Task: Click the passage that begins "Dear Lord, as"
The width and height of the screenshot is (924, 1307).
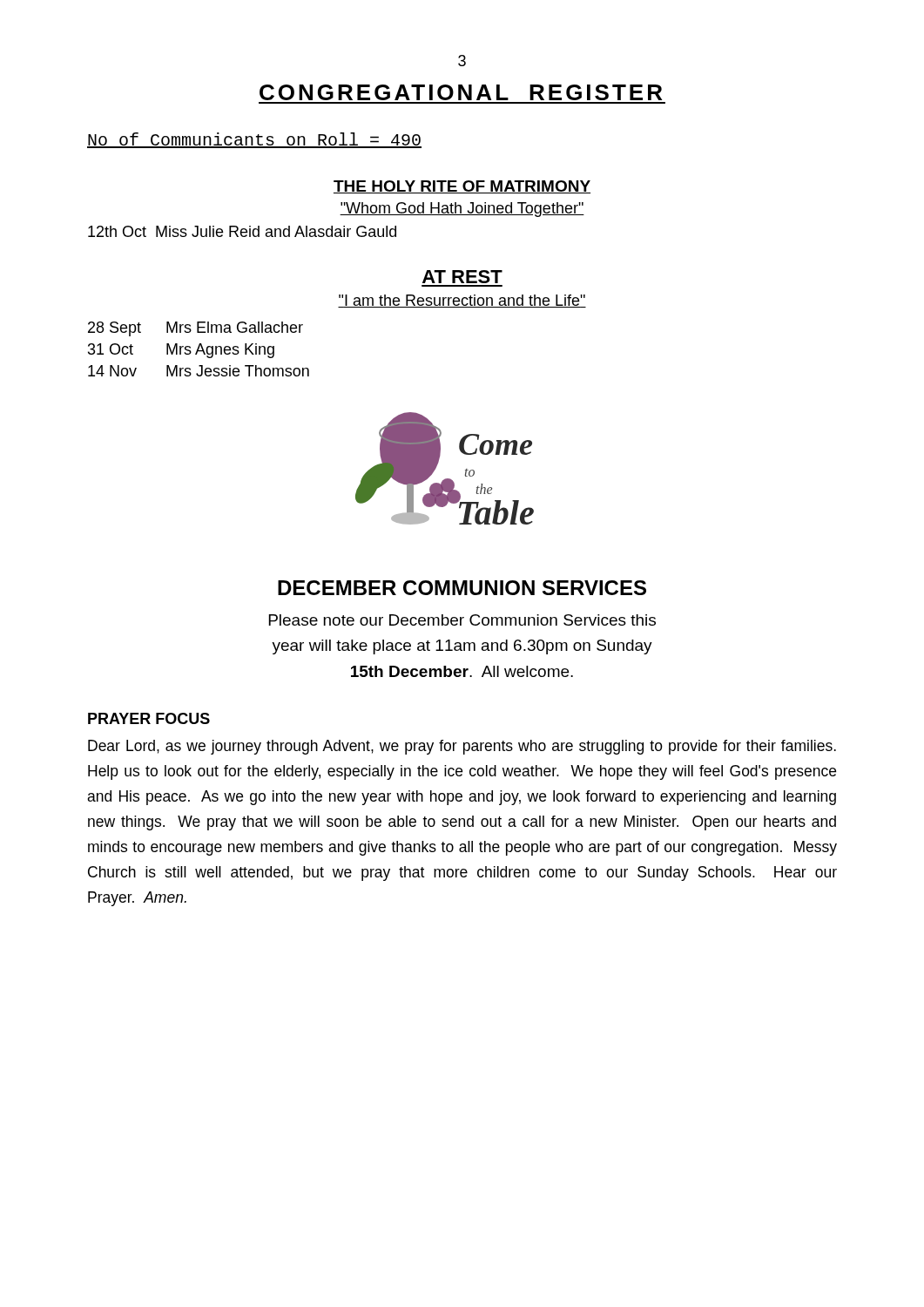Action: click(x=462, y=822)
